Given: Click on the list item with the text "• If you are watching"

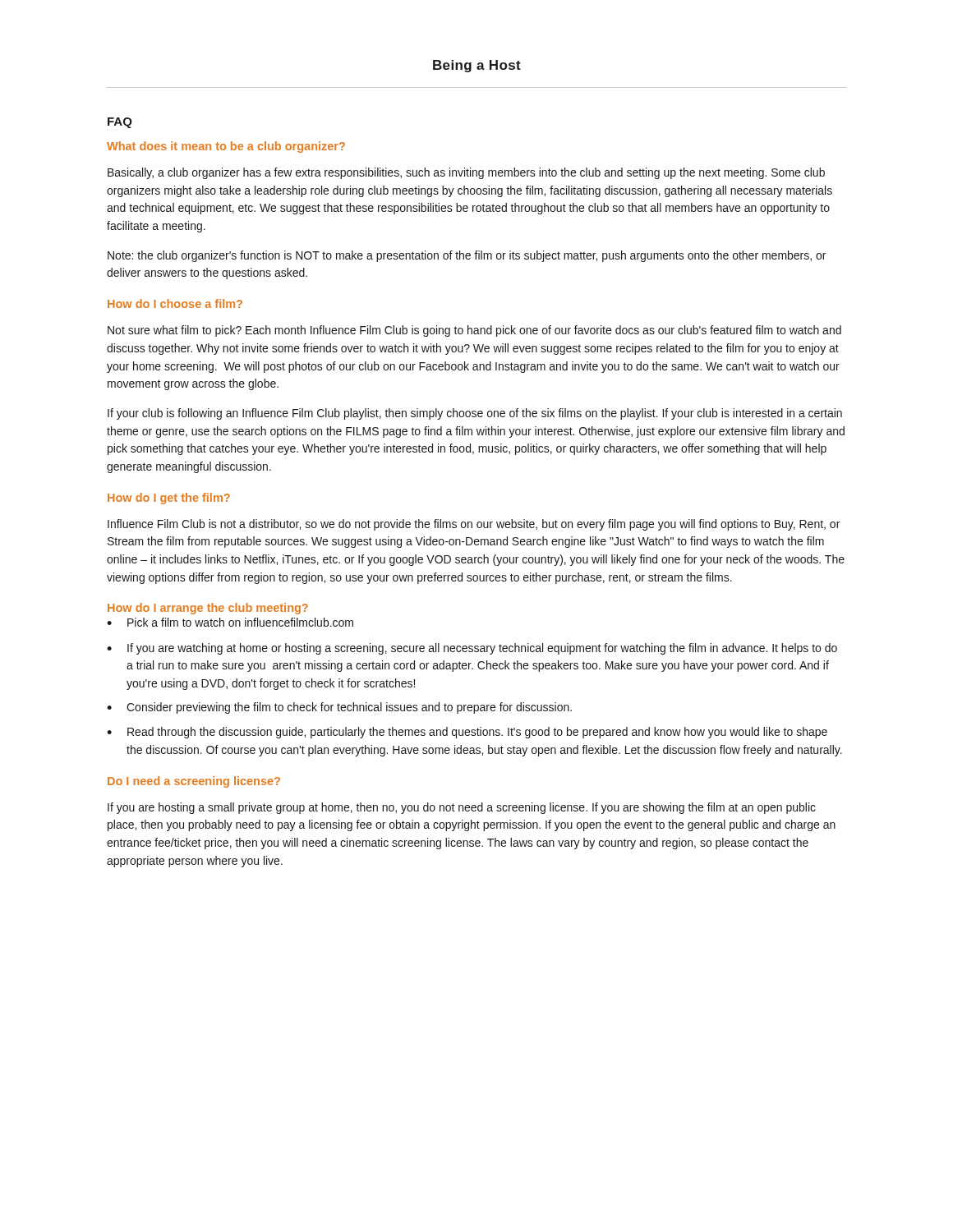Looking at the screenshot, I should click(476, 666).
